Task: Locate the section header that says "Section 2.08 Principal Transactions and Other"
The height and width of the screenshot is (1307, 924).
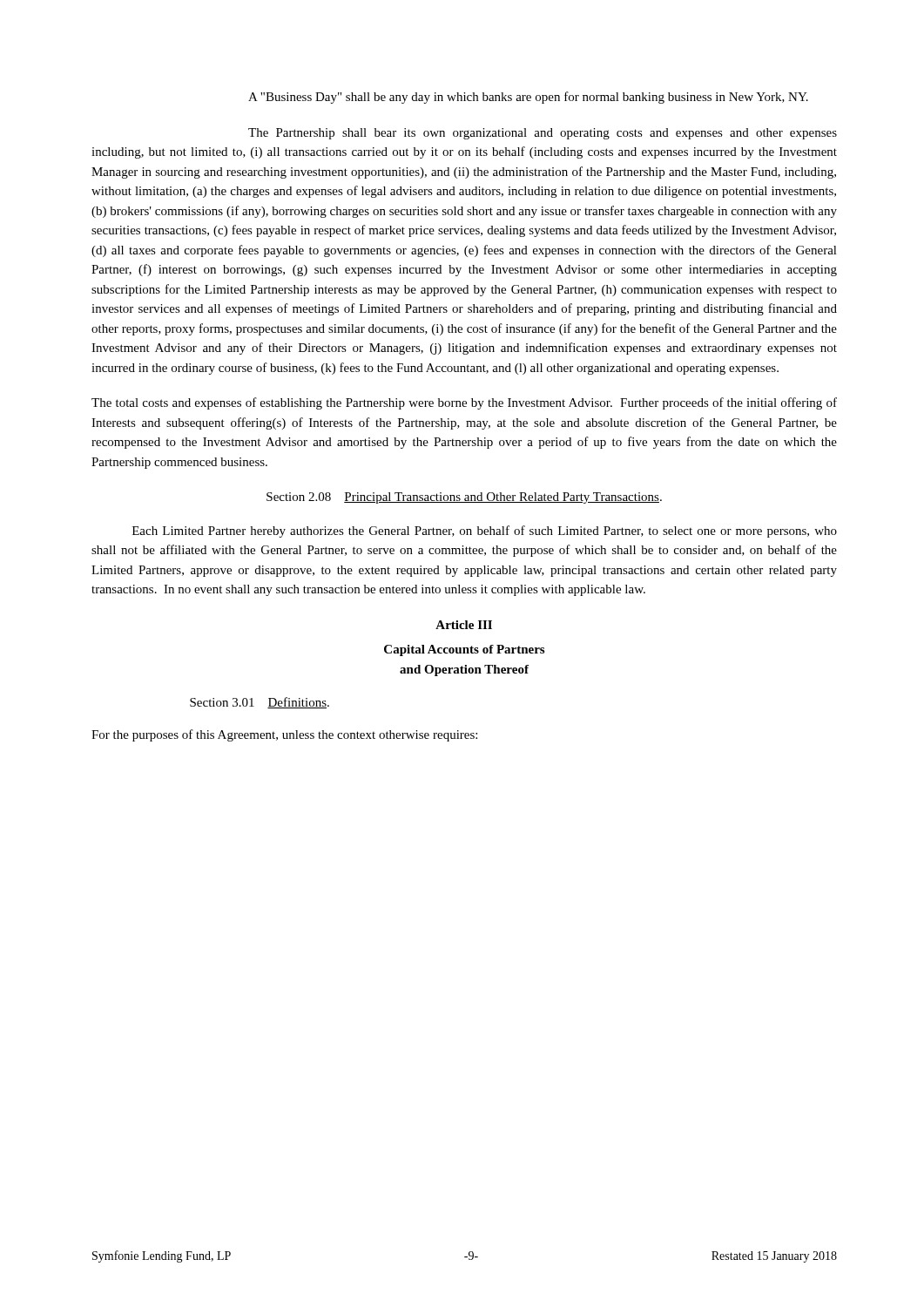Action: (x=464, y=497)
